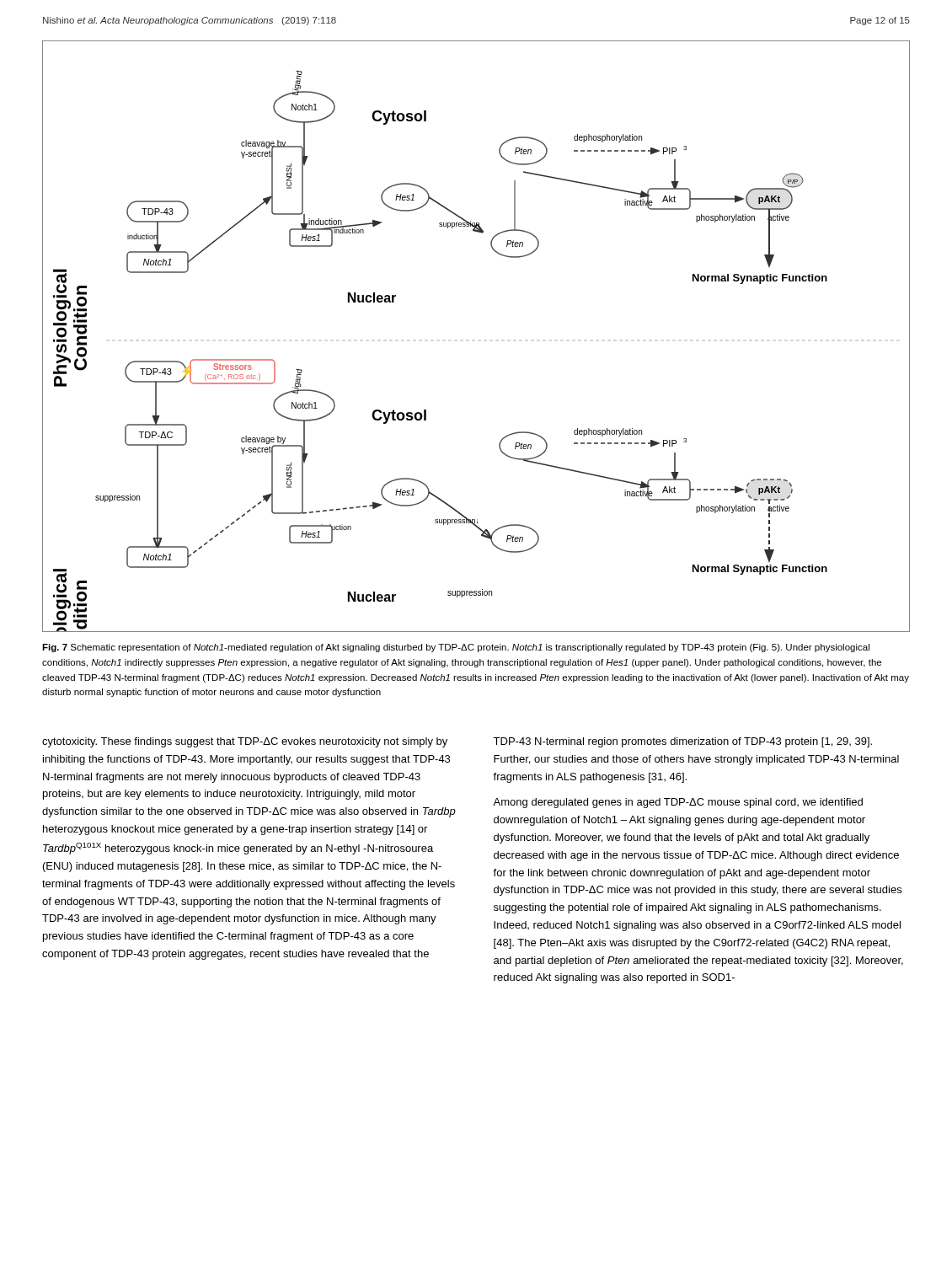Find the caption that says "Fig. 7 Schematic representation"
Image resolution: width=952 pixels, height=1264 pixels.
pos(476,670)
